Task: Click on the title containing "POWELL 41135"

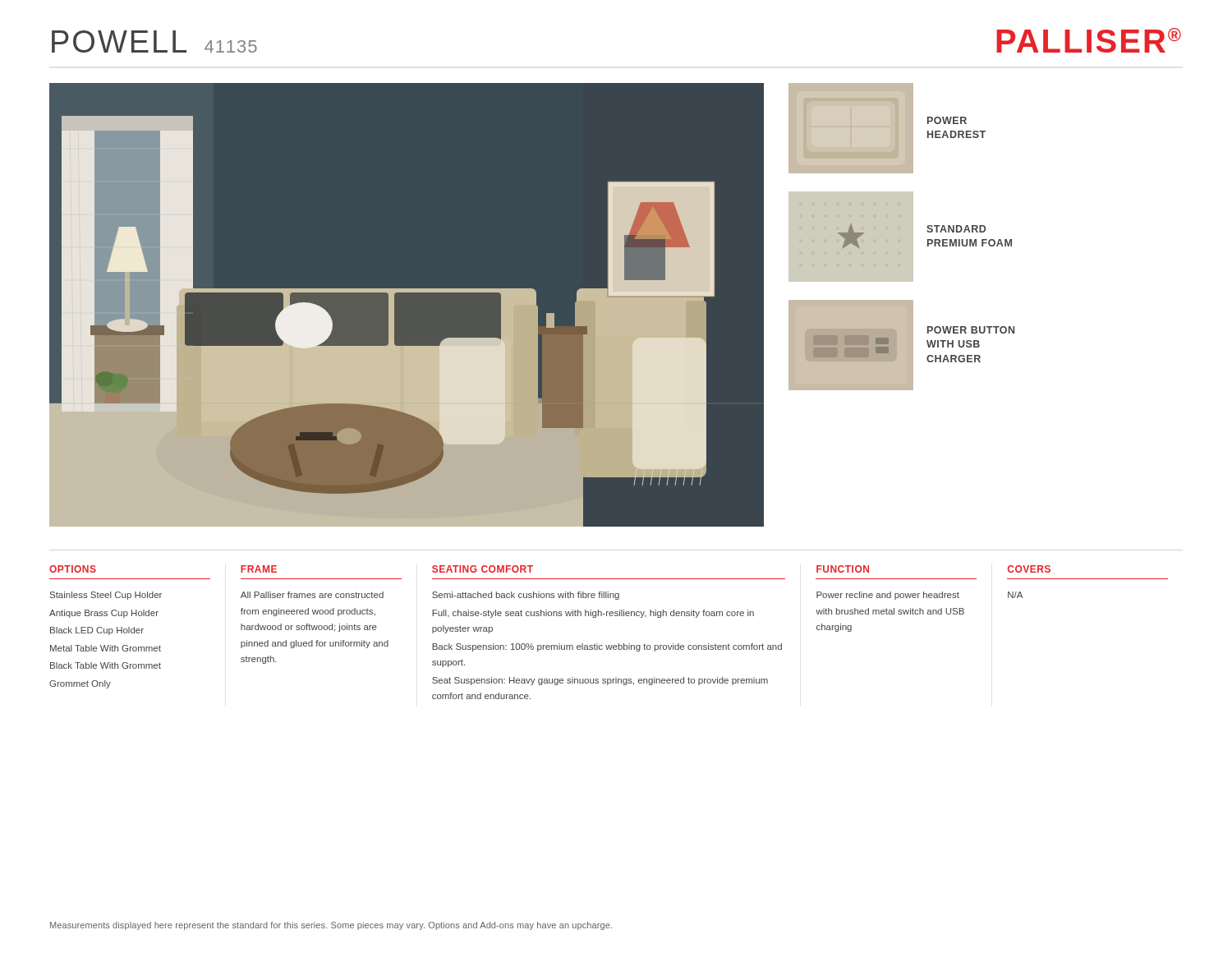Action: [x=154, y=42]
